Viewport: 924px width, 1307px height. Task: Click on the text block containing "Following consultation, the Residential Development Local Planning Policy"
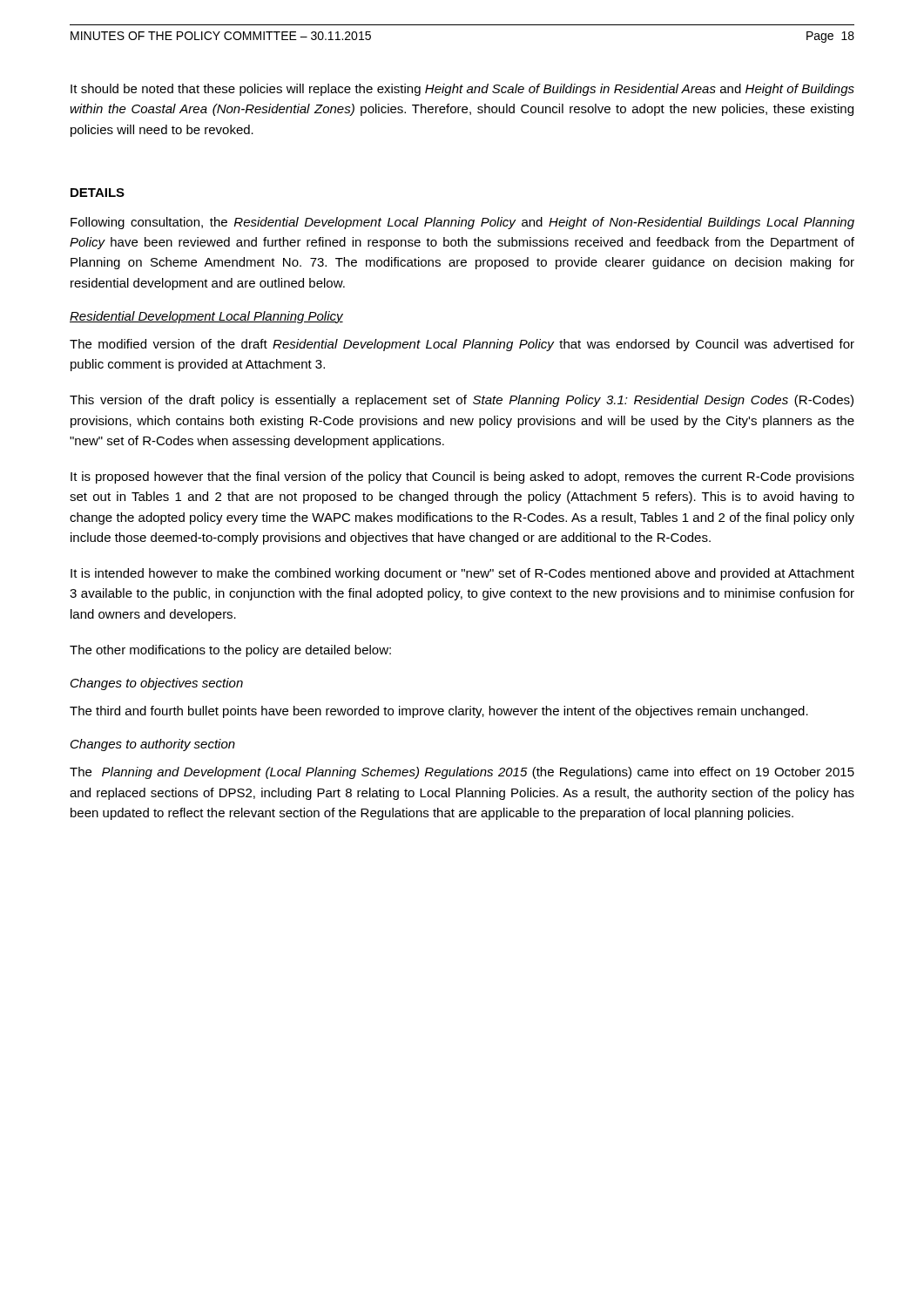[x=462, y=252]
